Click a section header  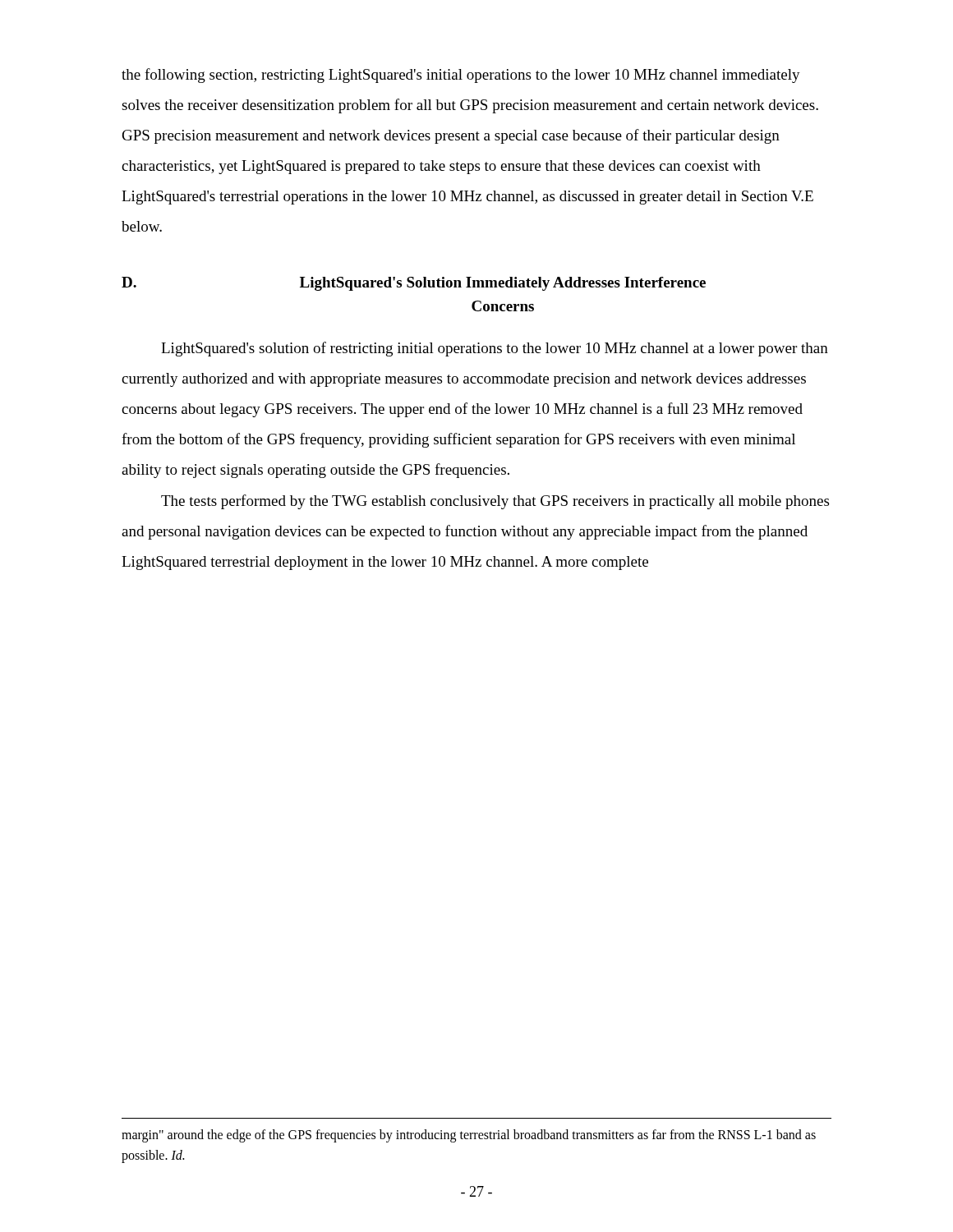476,295
